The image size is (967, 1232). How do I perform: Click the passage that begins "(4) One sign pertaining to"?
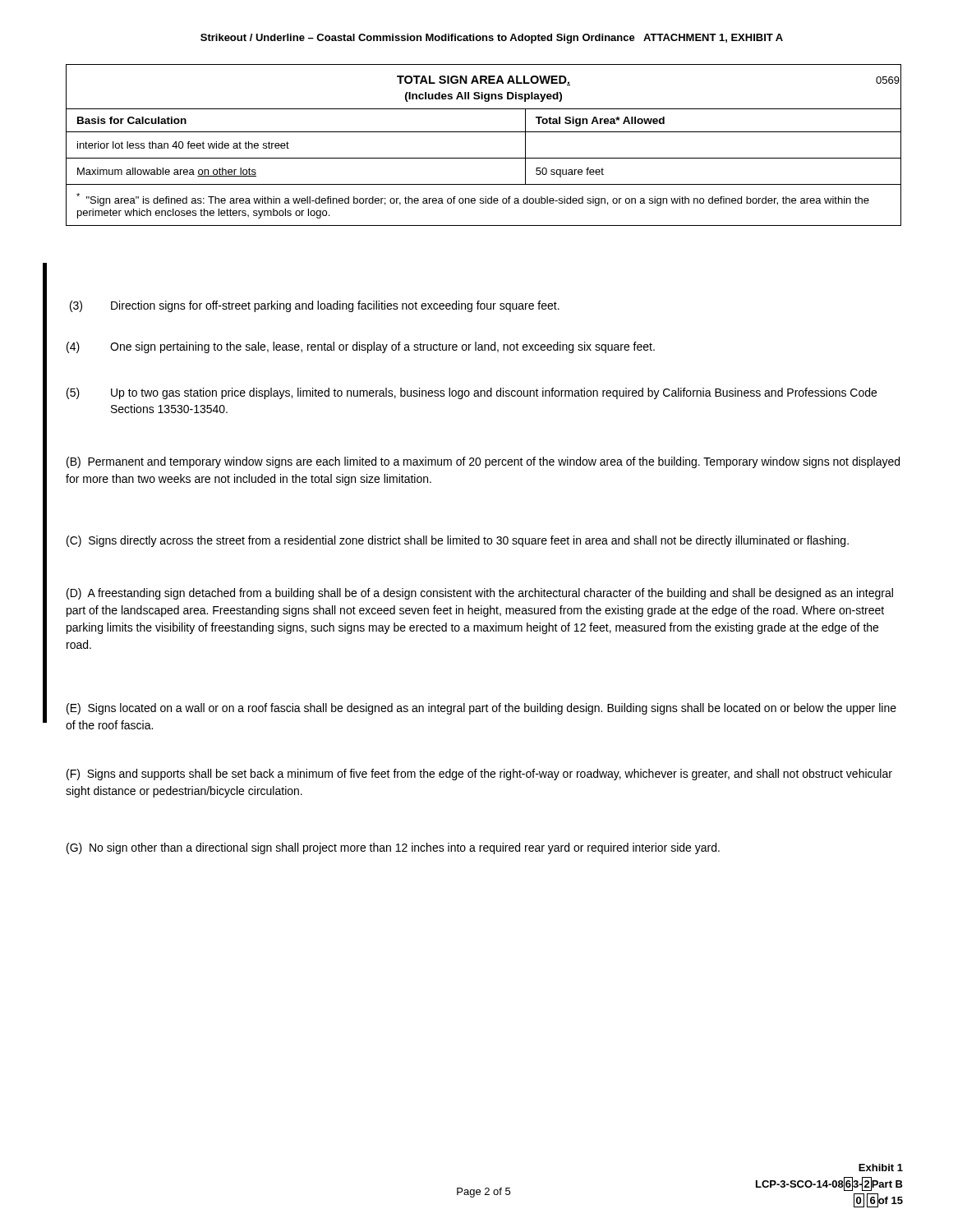point(361,347)
